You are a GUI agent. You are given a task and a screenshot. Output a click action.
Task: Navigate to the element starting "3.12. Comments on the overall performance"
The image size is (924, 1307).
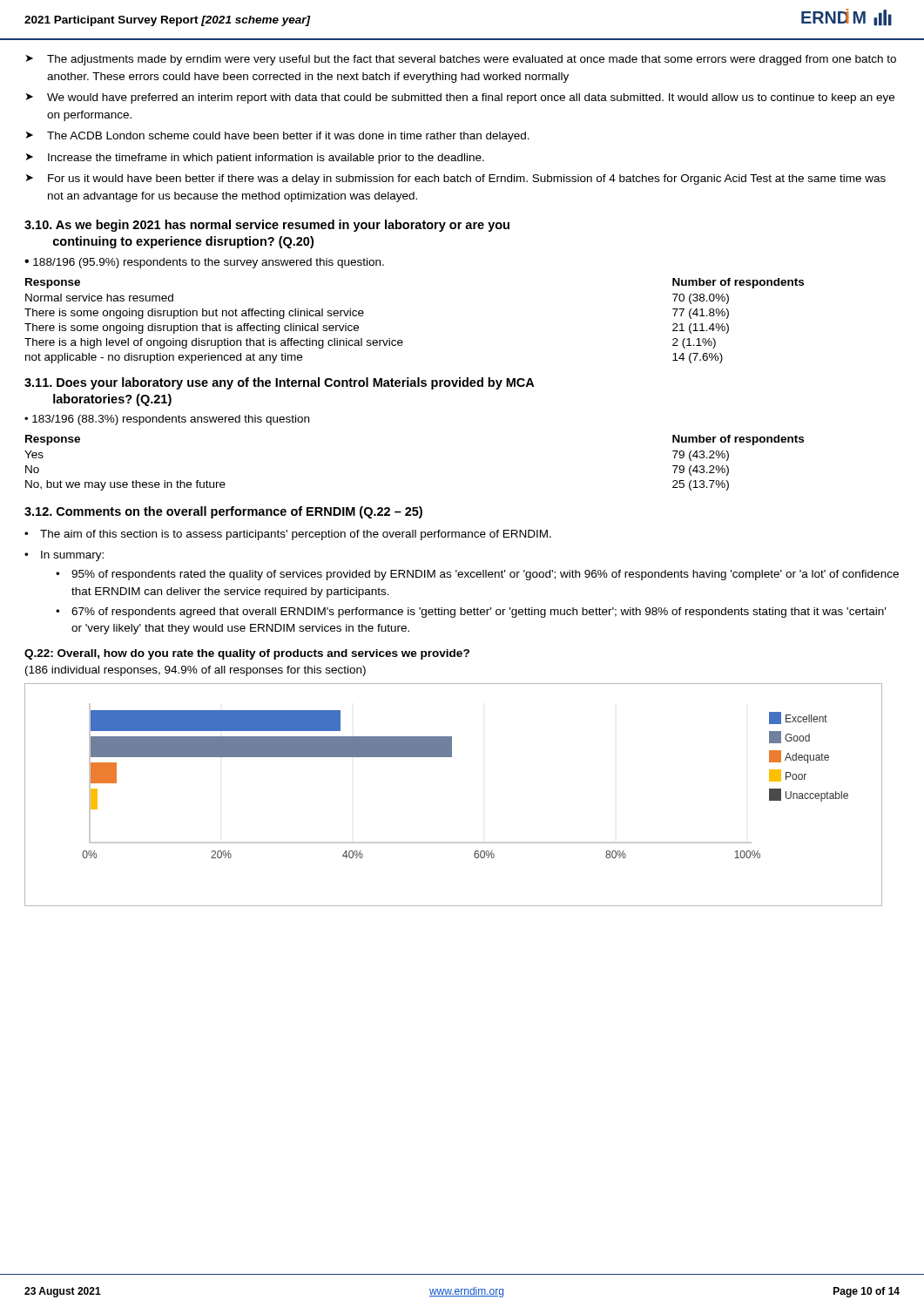pos(224,511)
